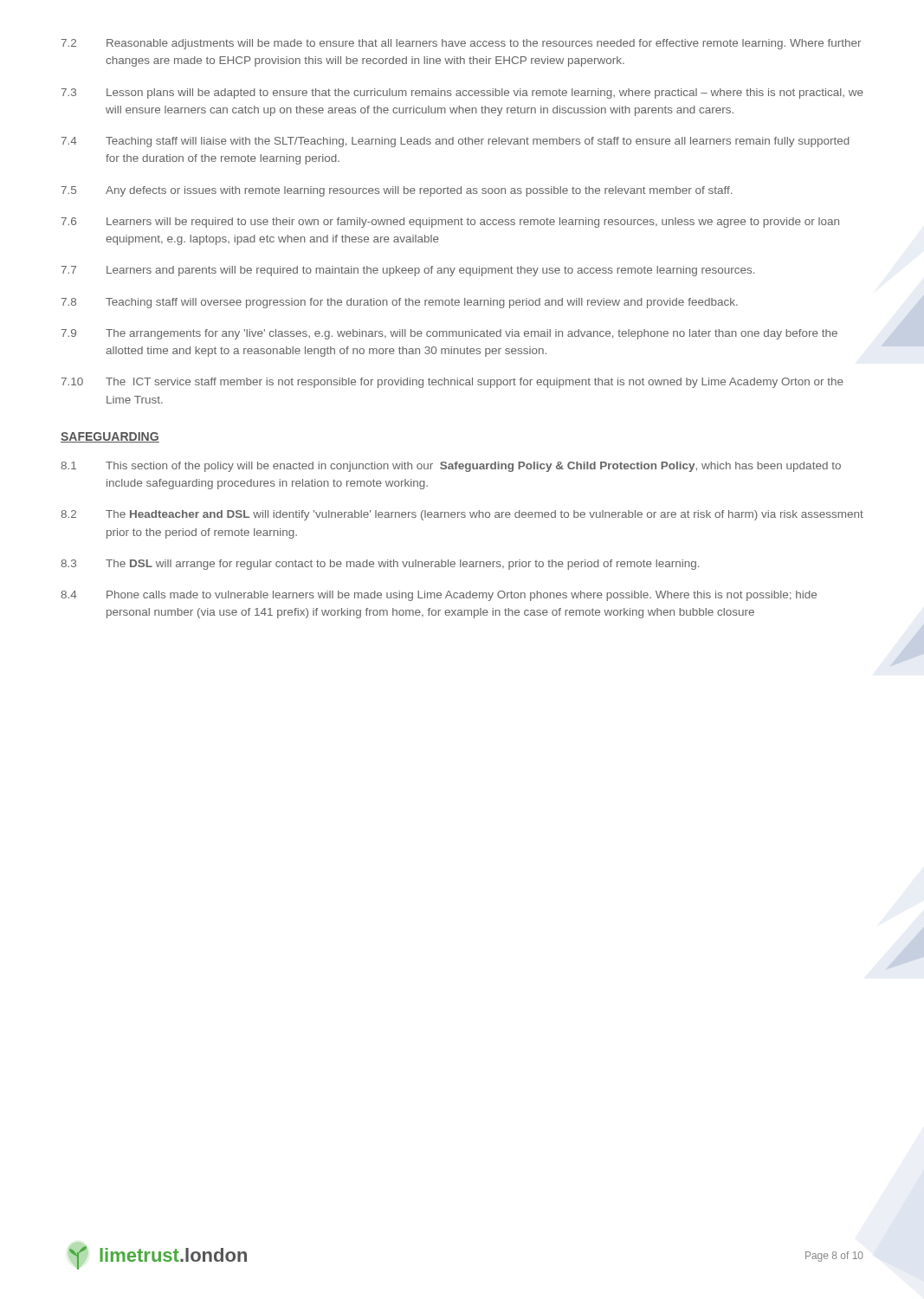Point to the region starting "7.5 Any defects or issues"

click(462, 190)
